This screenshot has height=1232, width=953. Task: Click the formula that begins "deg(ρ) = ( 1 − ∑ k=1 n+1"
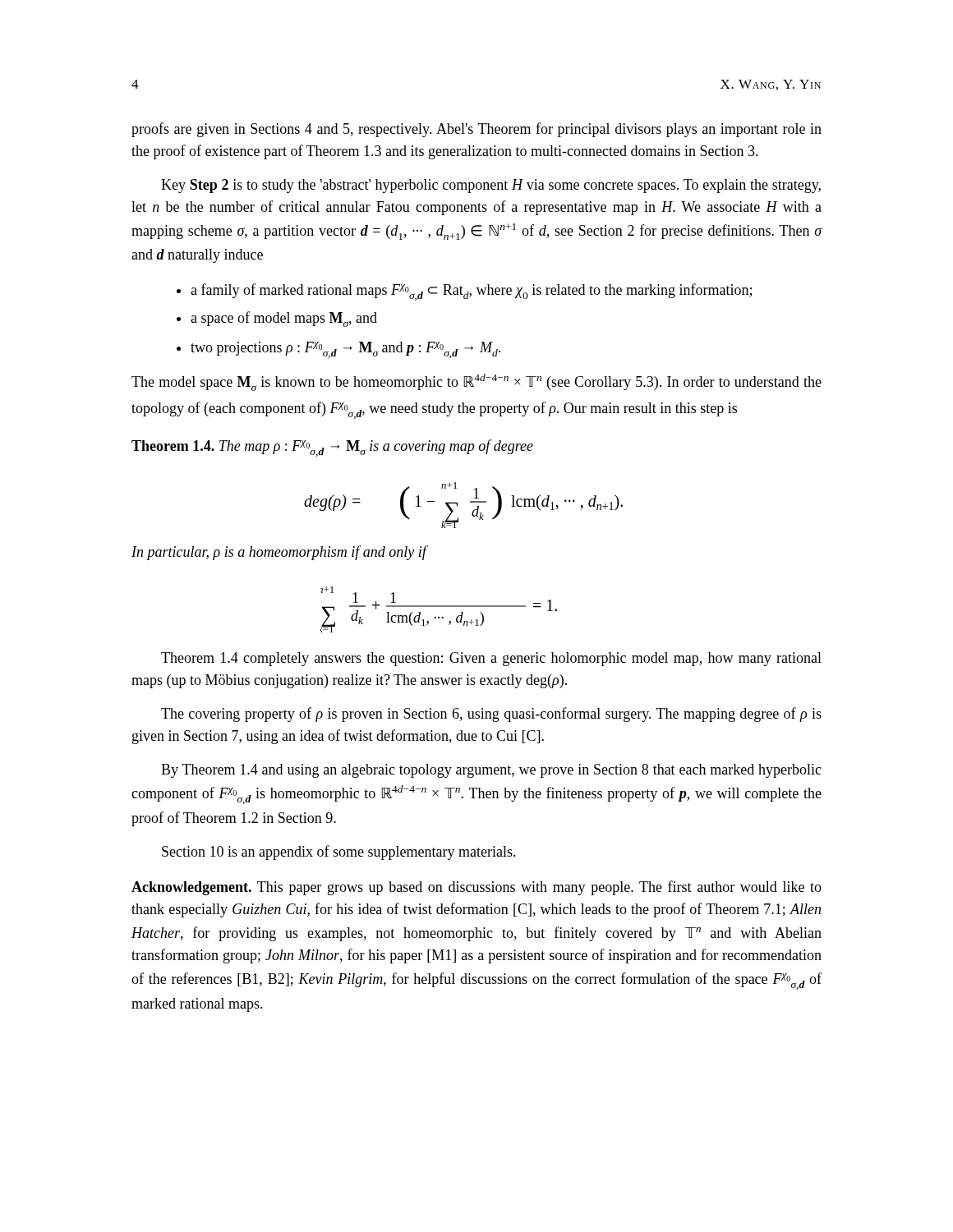476,500
